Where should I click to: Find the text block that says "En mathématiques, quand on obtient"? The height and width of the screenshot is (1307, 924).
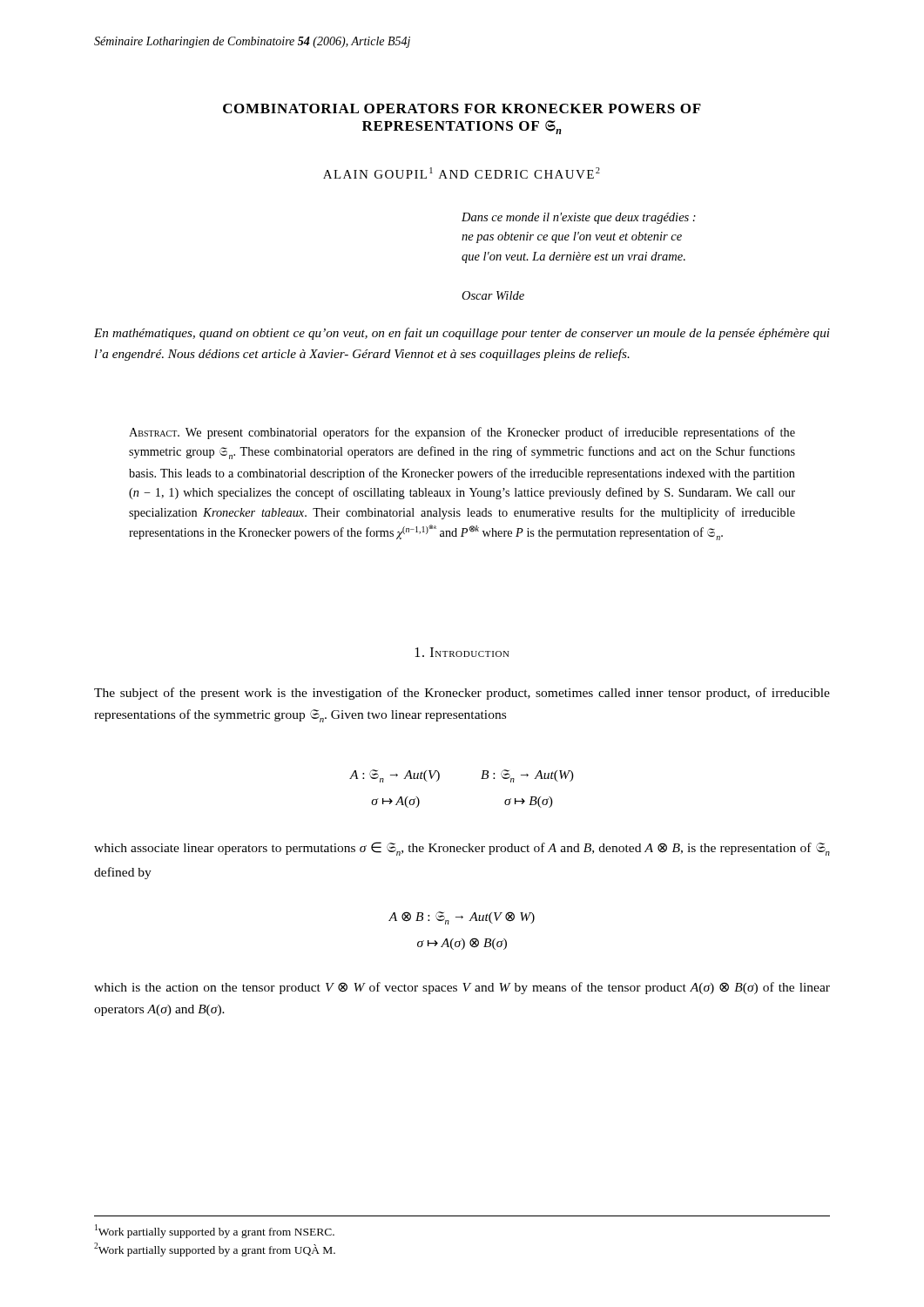tap(462, 343)
